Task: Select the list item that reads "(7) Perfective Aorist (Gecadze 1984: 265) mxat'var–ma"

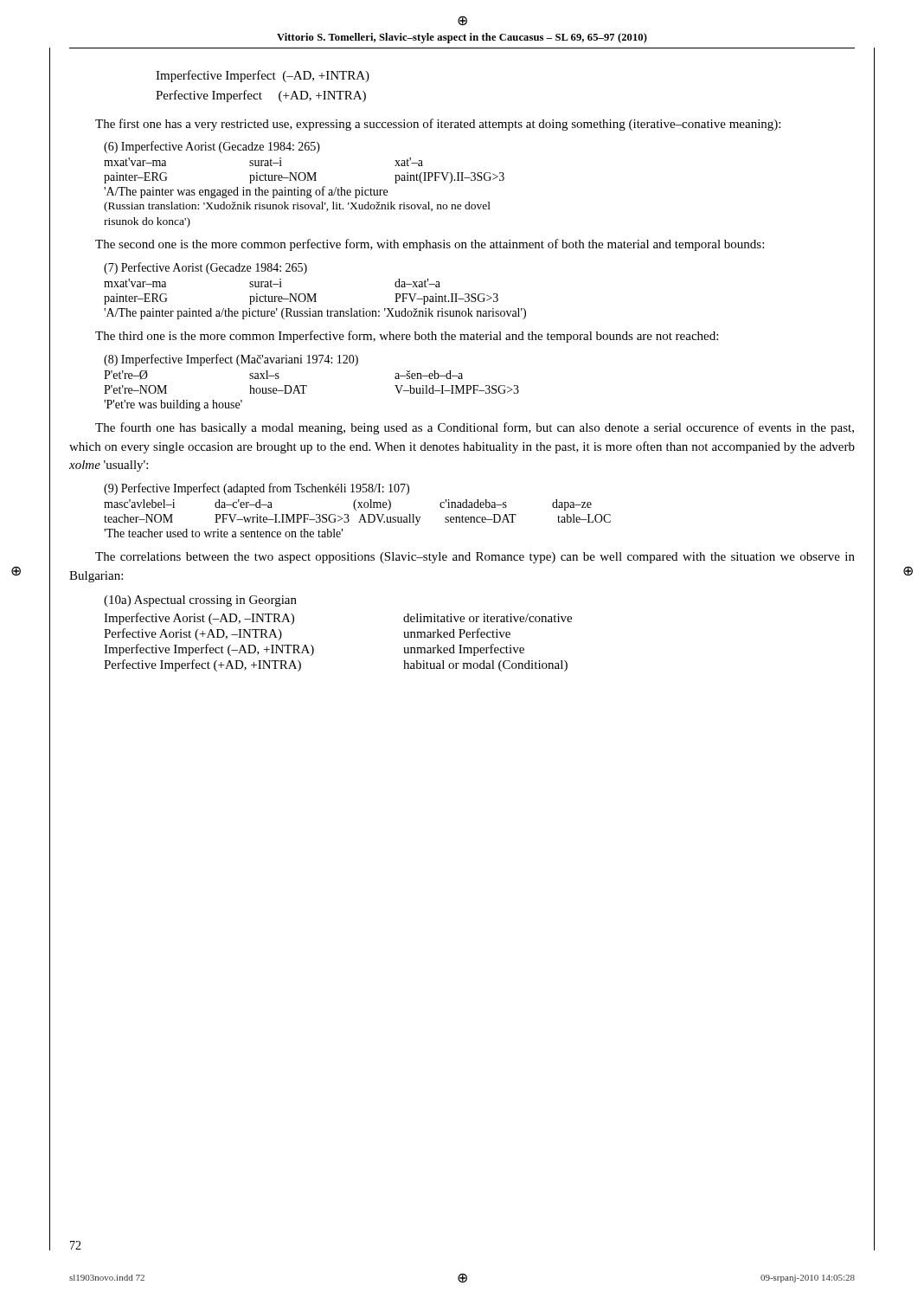Action: point(479,291)
